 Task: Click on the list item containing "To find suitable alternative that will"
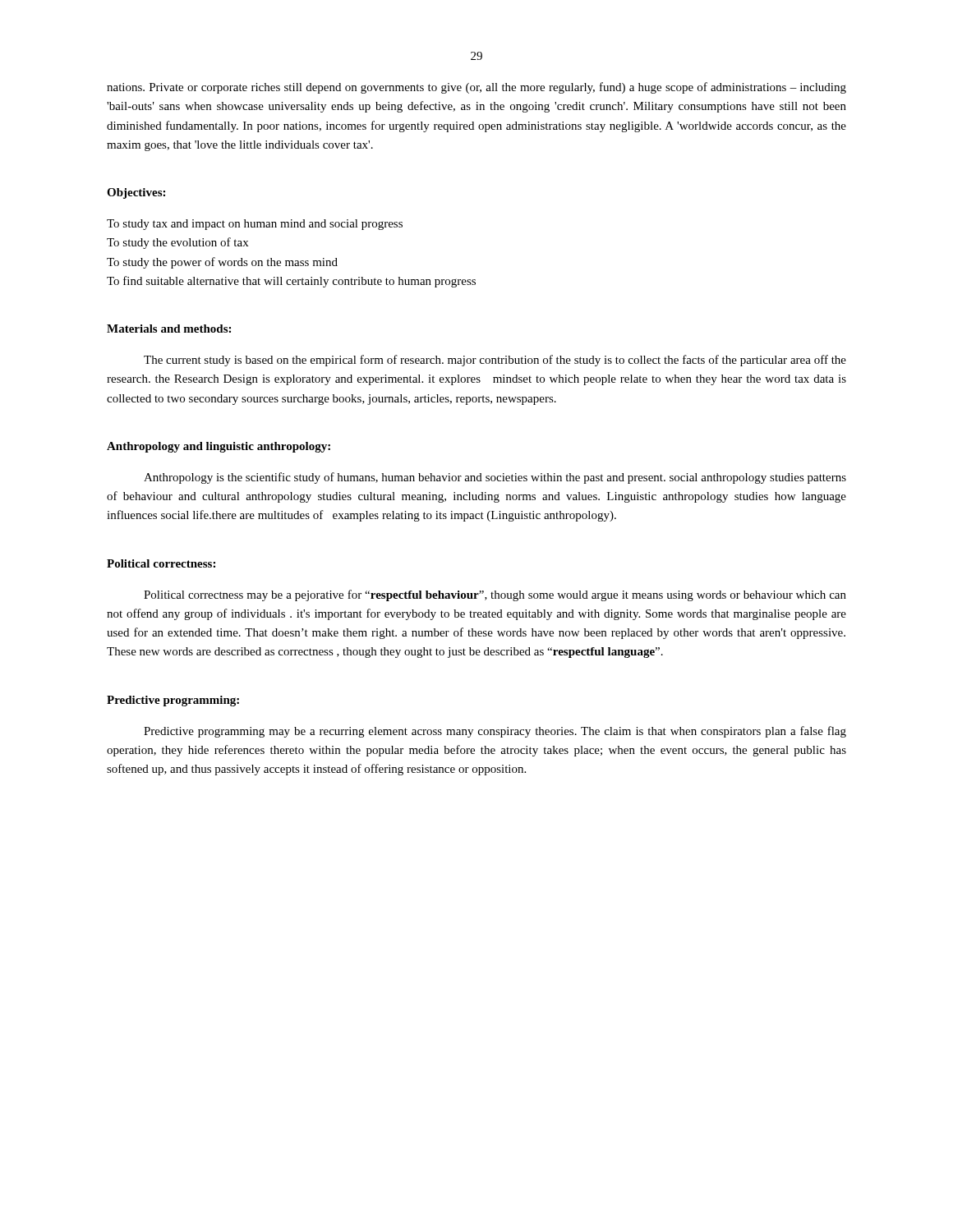[x=292, y=281]
